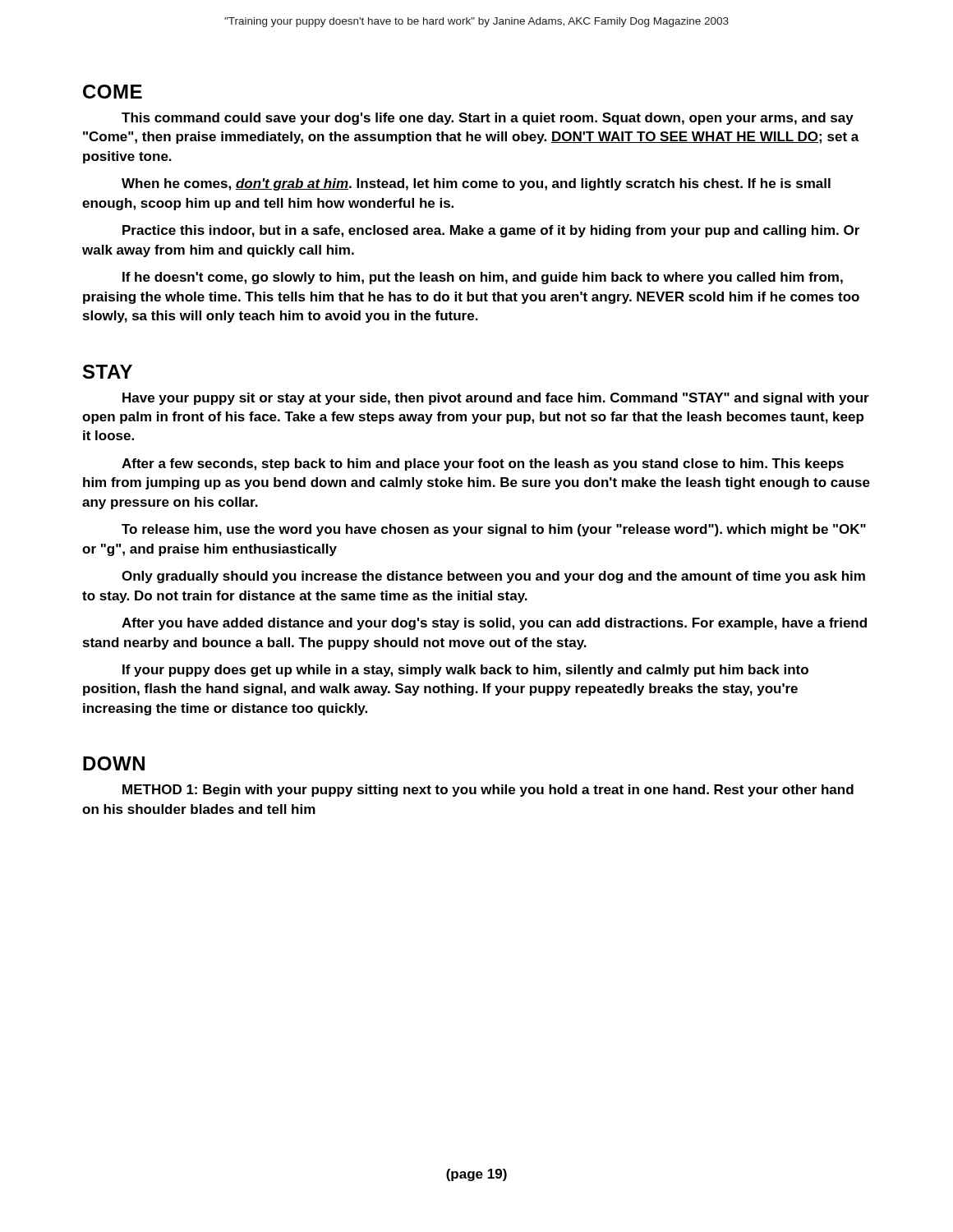
Task: Locate the passage starting "After a few seconds, step"
Action: (x=476, y=483)
